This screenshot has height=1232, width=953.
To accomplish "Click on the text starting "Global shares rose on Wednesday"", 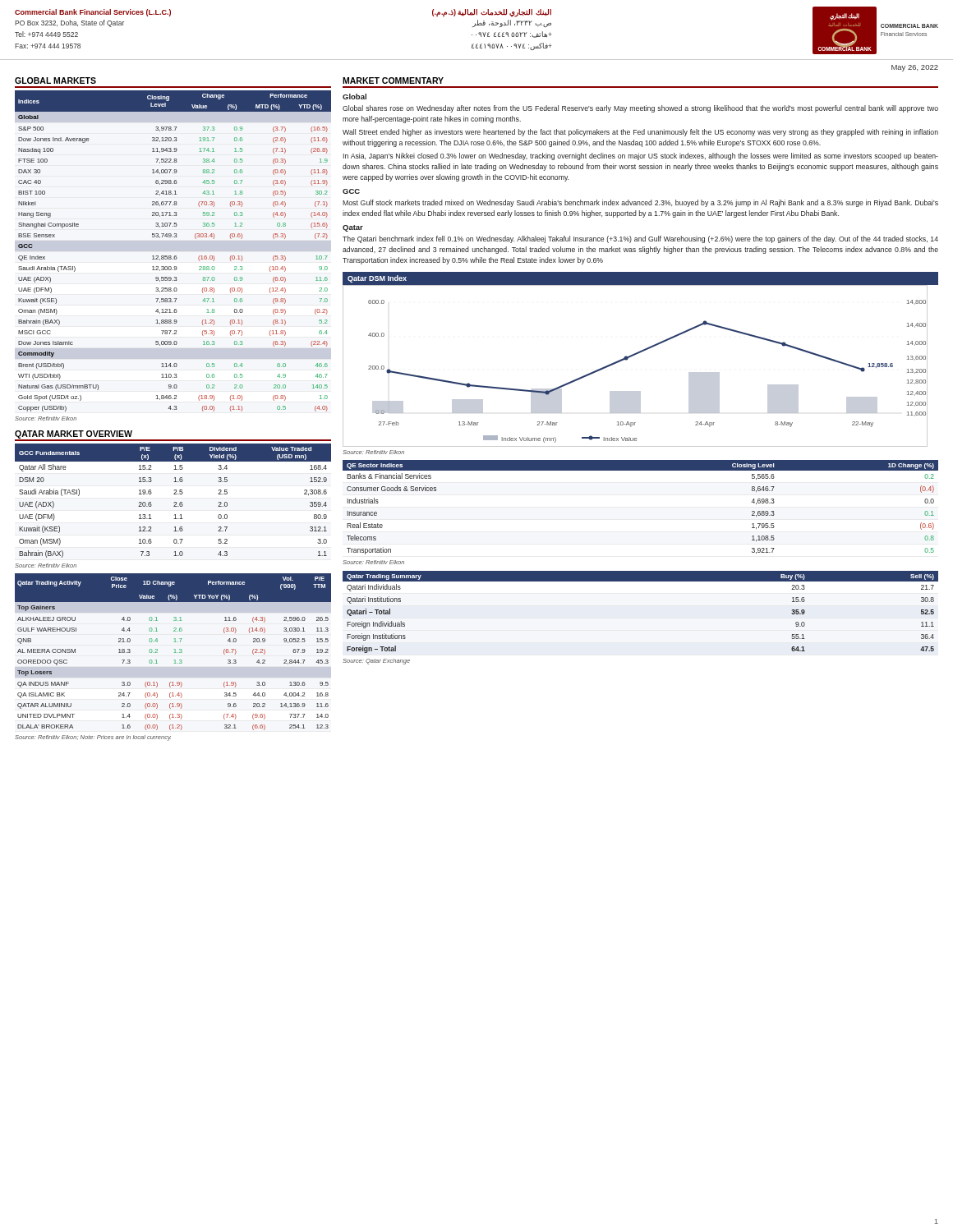I will (640, 114).
